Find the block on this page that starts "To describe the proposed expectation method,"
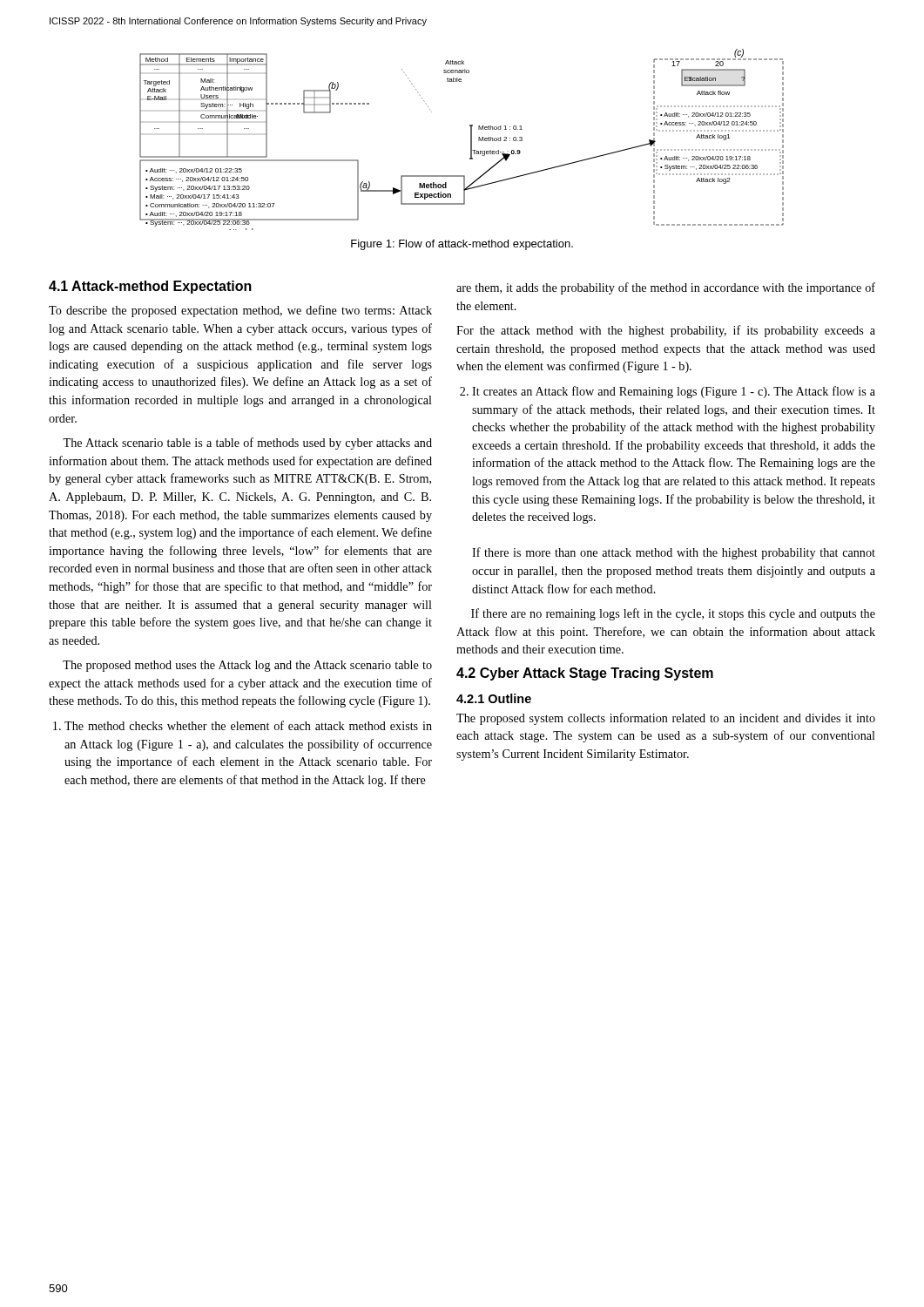The image size is (924, 1307). click(240, 364)
